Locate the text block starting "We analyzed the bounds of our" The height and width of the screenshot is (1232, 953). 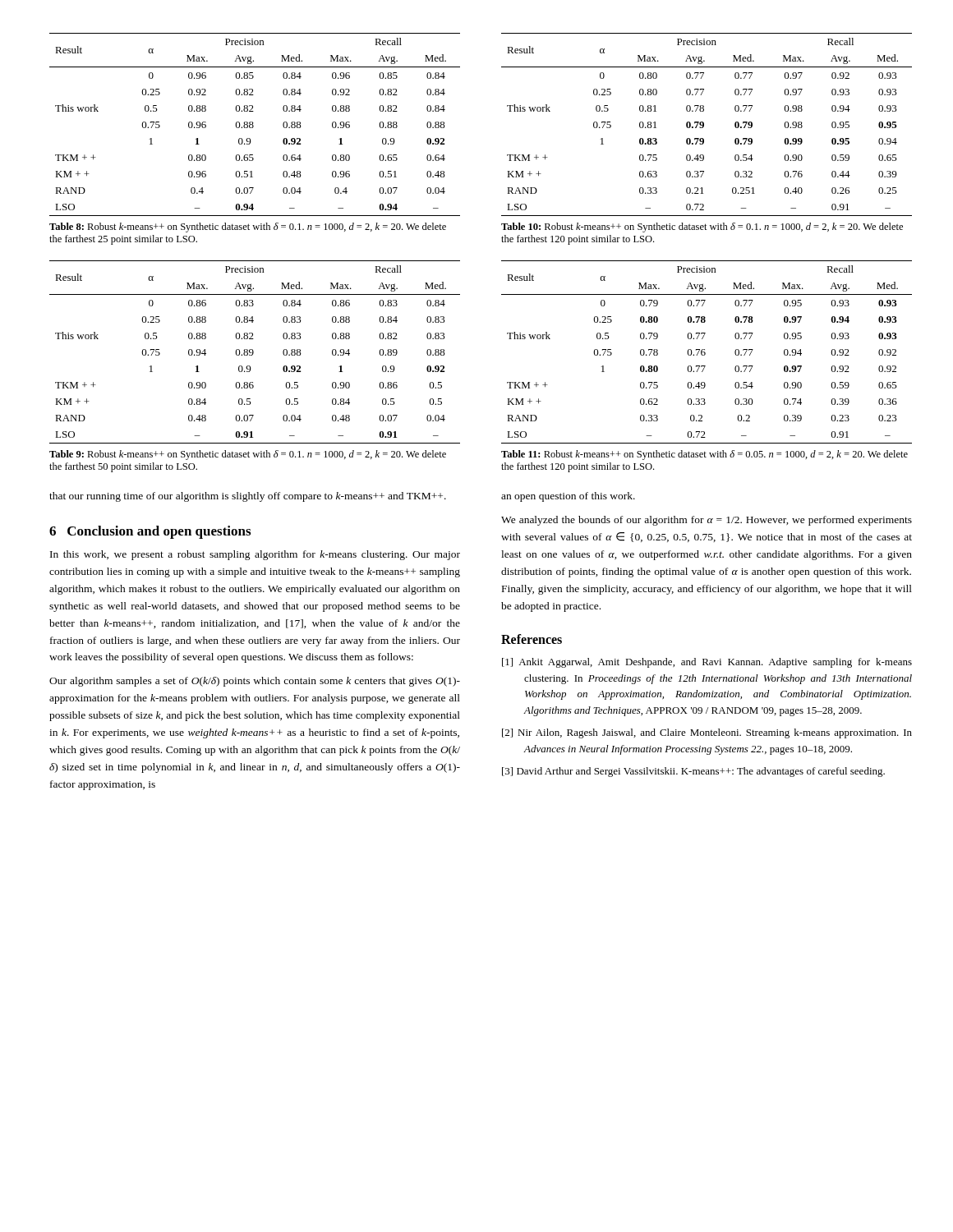click(707, 562)
